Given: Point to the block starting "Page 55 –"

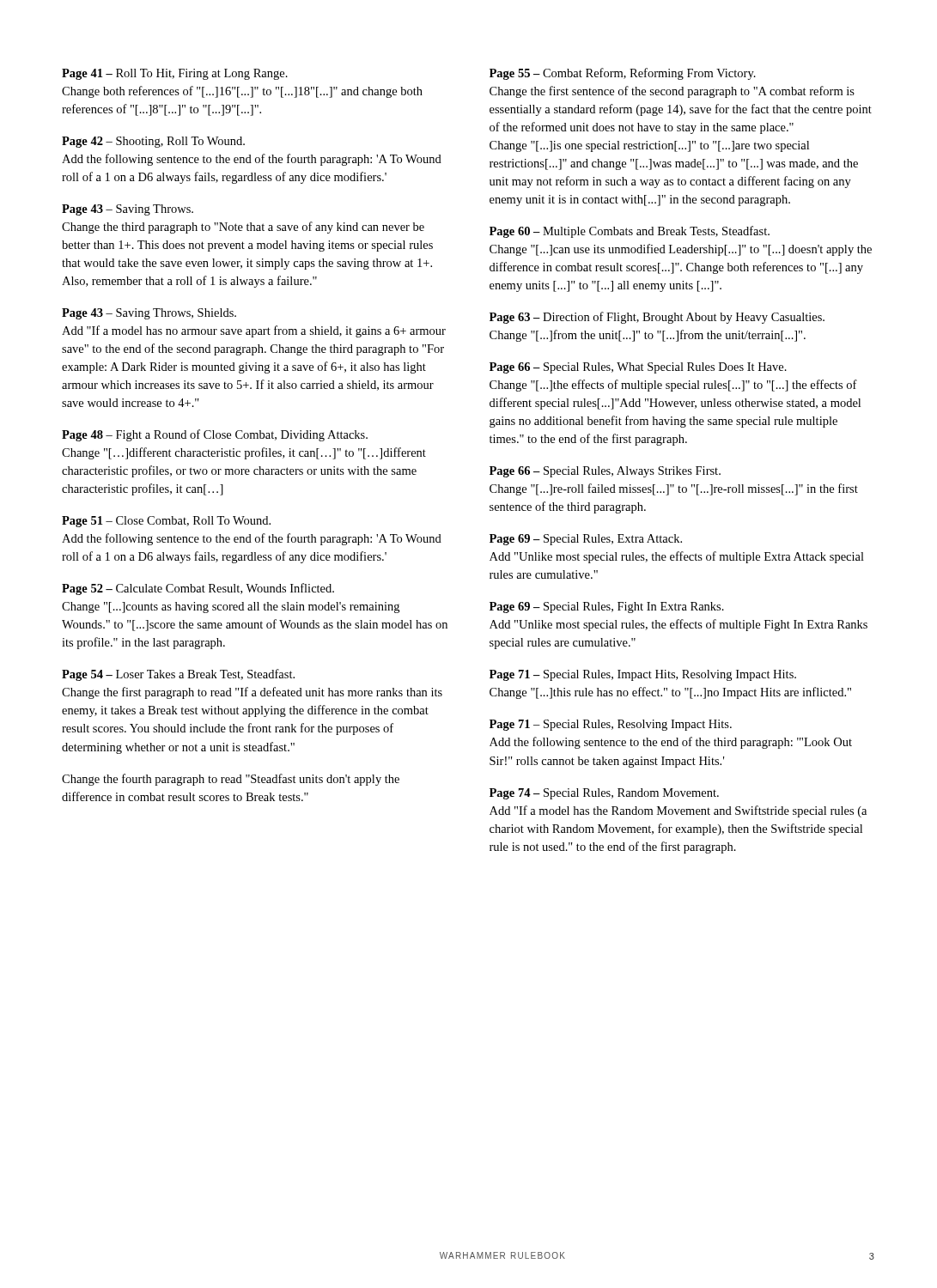Looking at the screenshot, I should pos(682,137).
